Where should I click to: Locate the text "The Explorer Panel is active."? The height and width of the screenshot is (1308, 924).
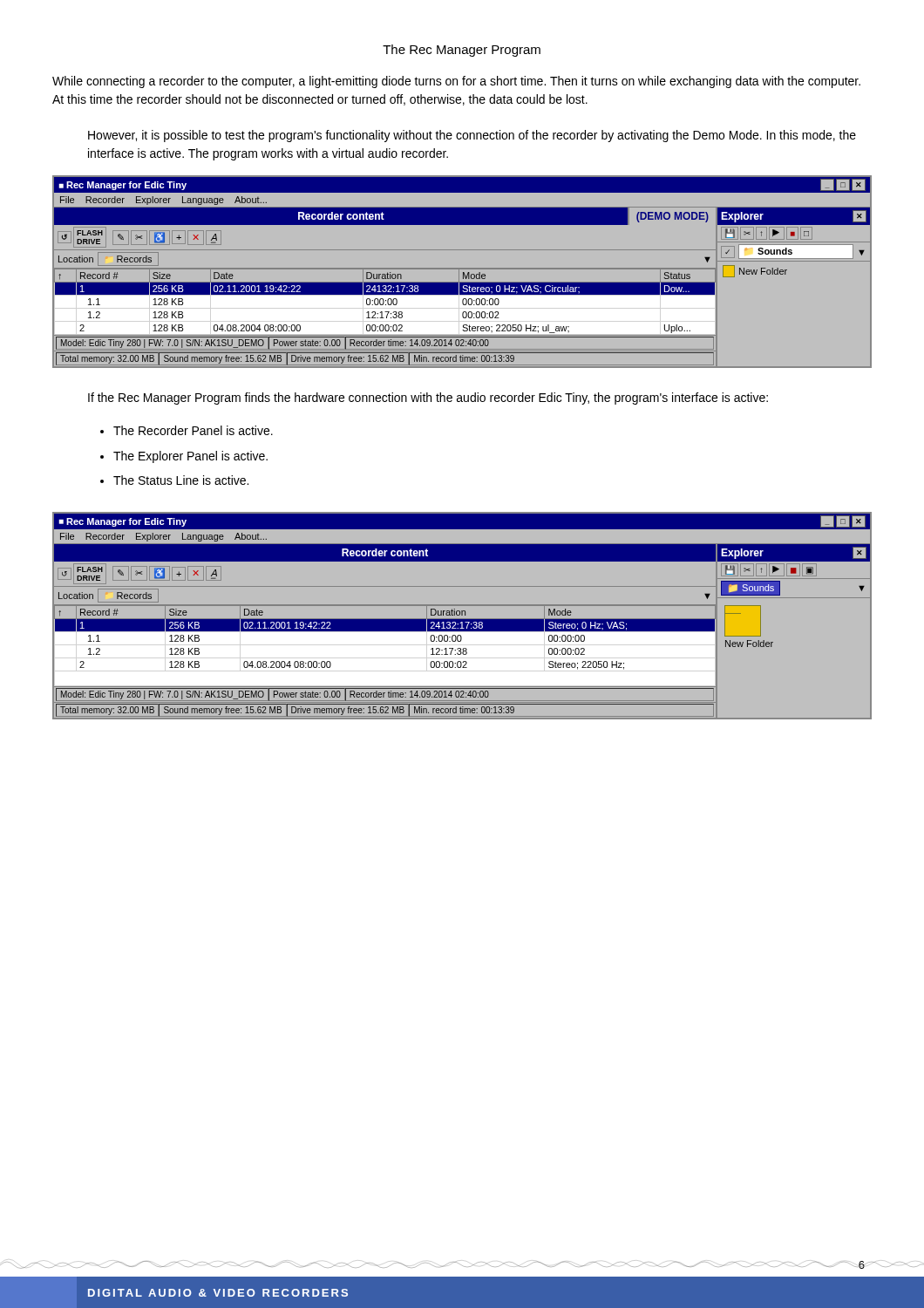tap(184, 457)
